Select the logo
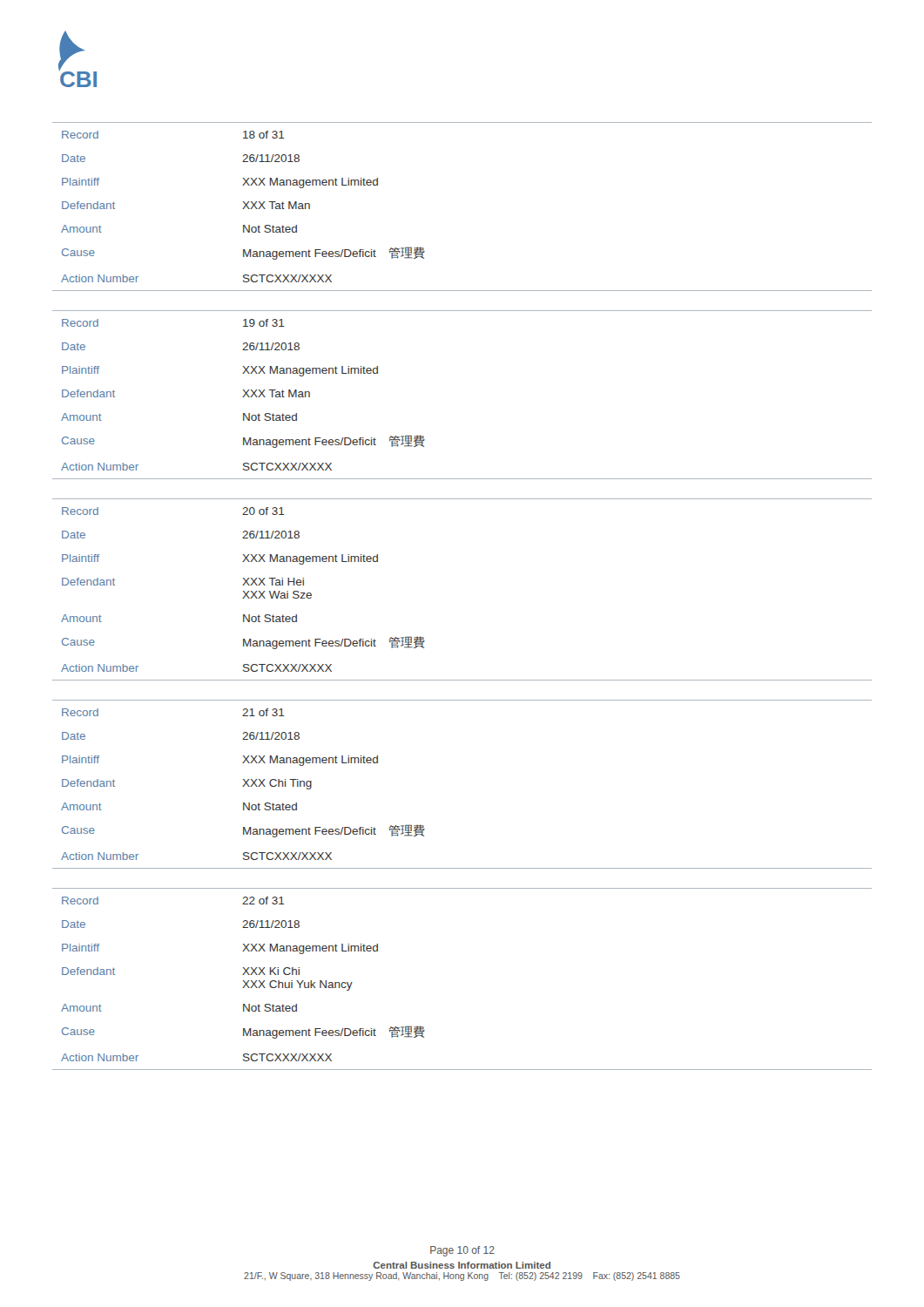Image resolution: width=924 pixels, height=1307 pixels. (91, 61)
